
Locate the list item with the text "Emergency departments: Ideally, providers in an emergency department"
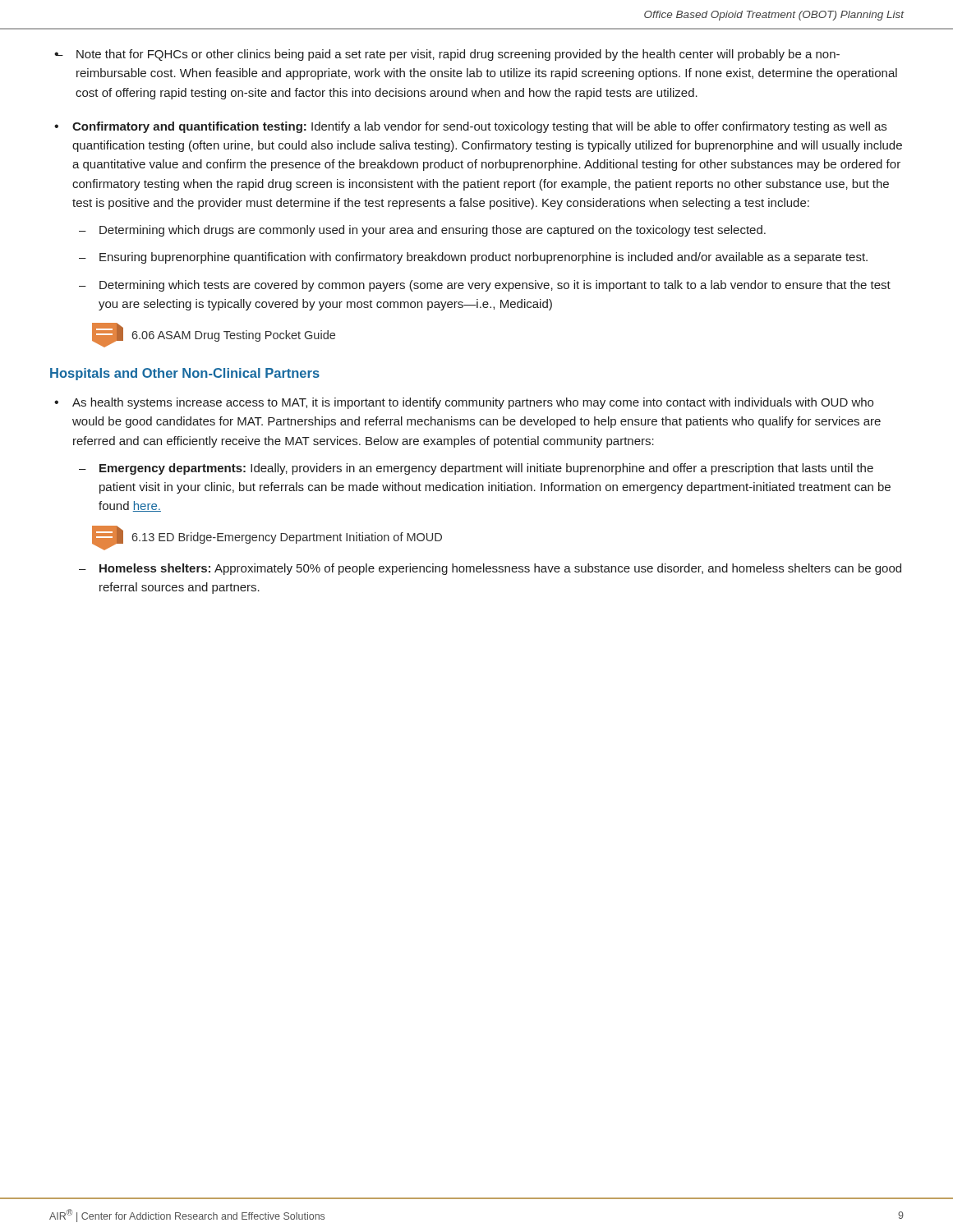[x=486, y=469]
